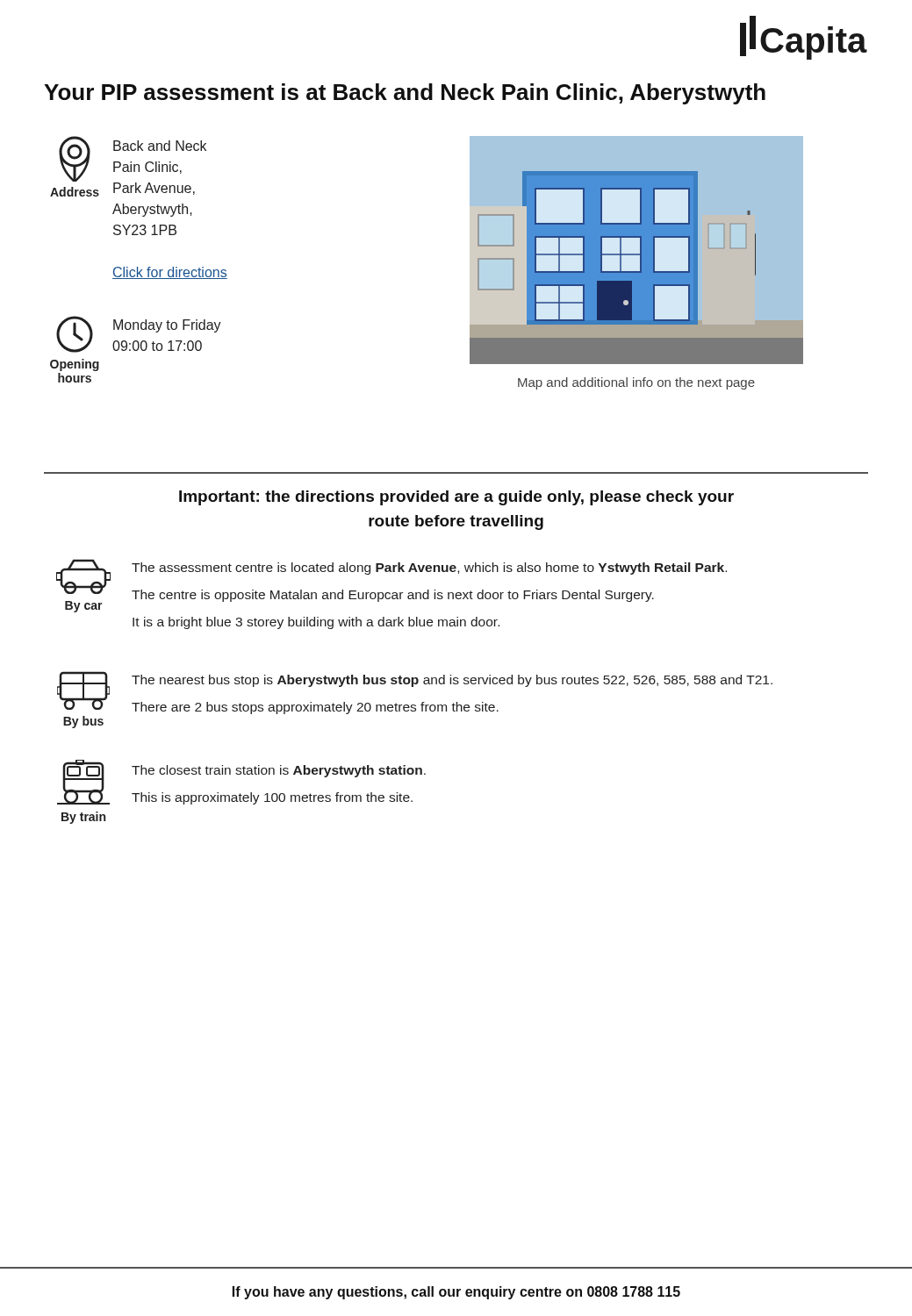Screen dimensions: 1316x912
Task: Find the block starting "The closest train station is Aberystwyth station. This"
Action: click(279, 771)
